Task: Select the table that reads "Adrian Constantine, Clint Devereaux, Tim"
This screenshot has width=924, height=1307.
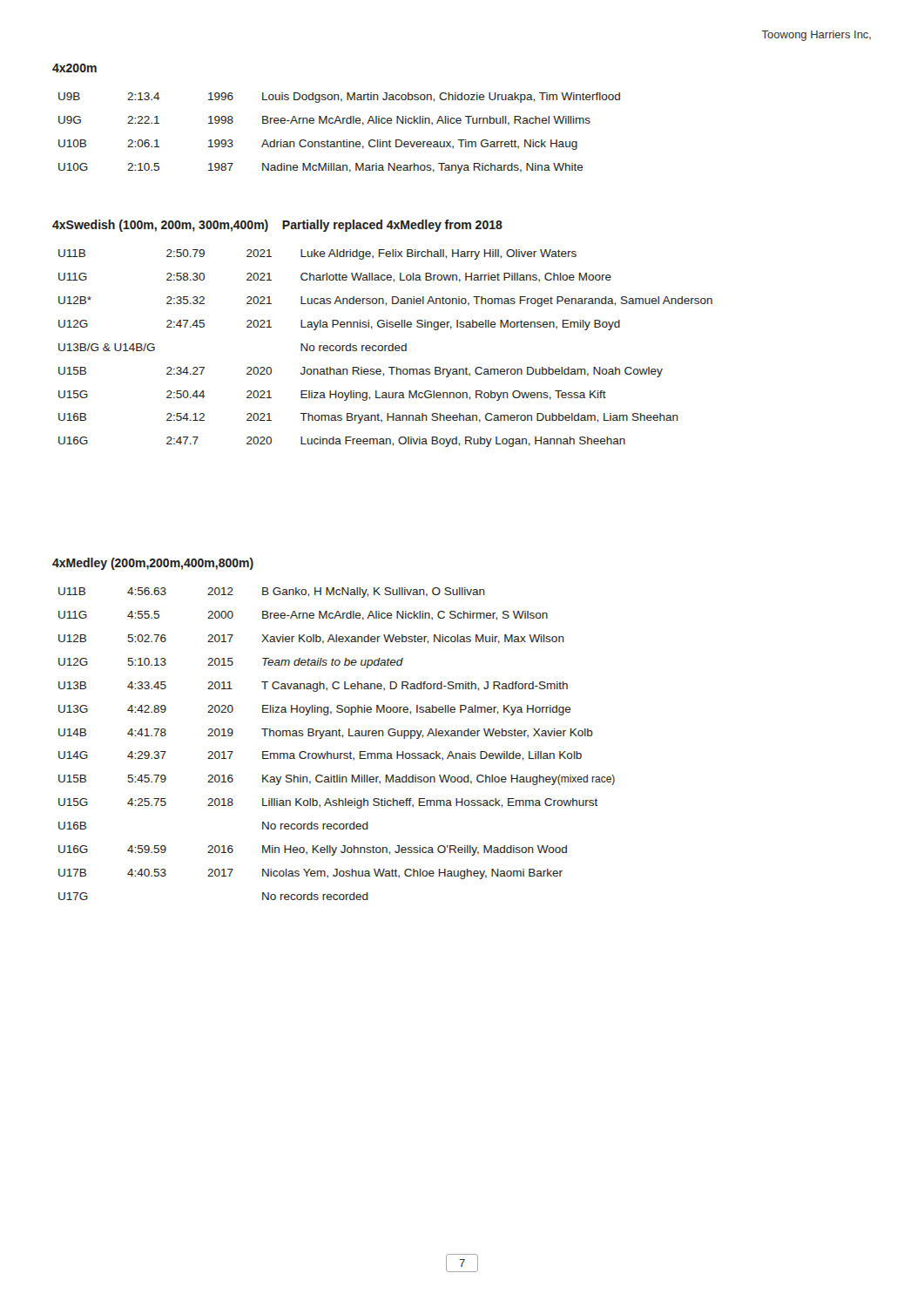Action: point(462,132)
